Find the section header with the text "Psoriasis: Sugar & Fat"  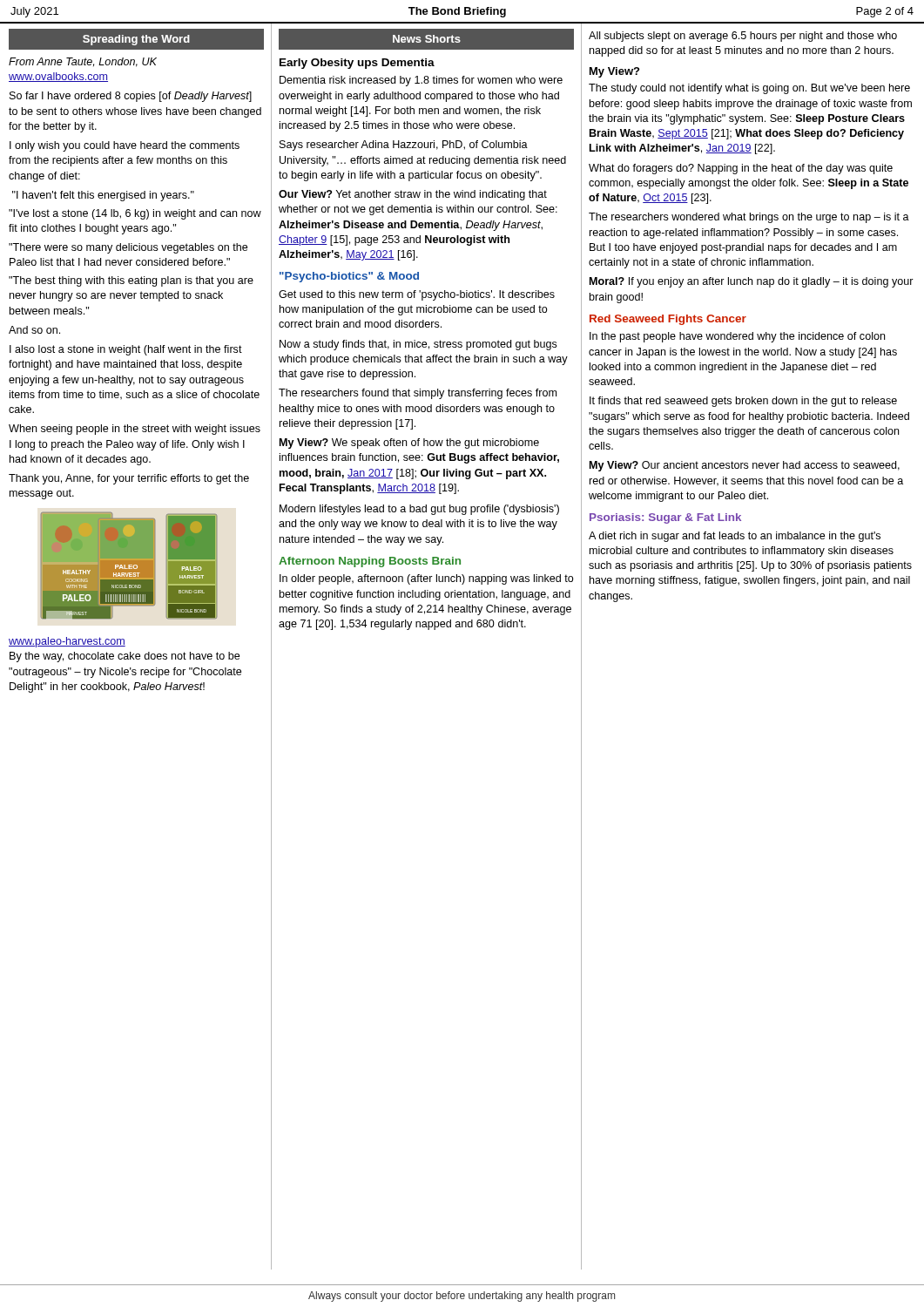coord(665,517)
